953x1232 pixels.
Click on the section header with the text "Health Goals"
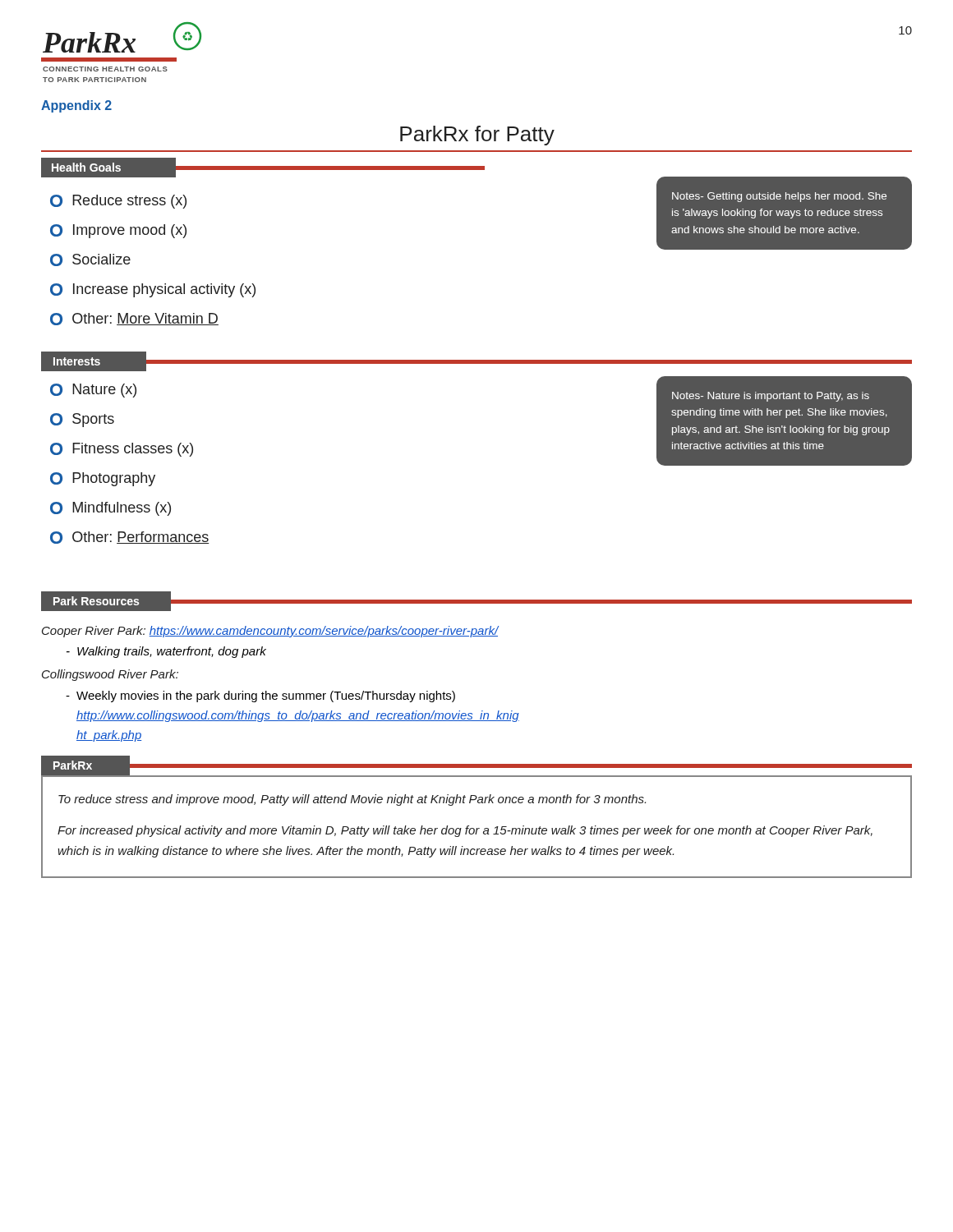263,168
